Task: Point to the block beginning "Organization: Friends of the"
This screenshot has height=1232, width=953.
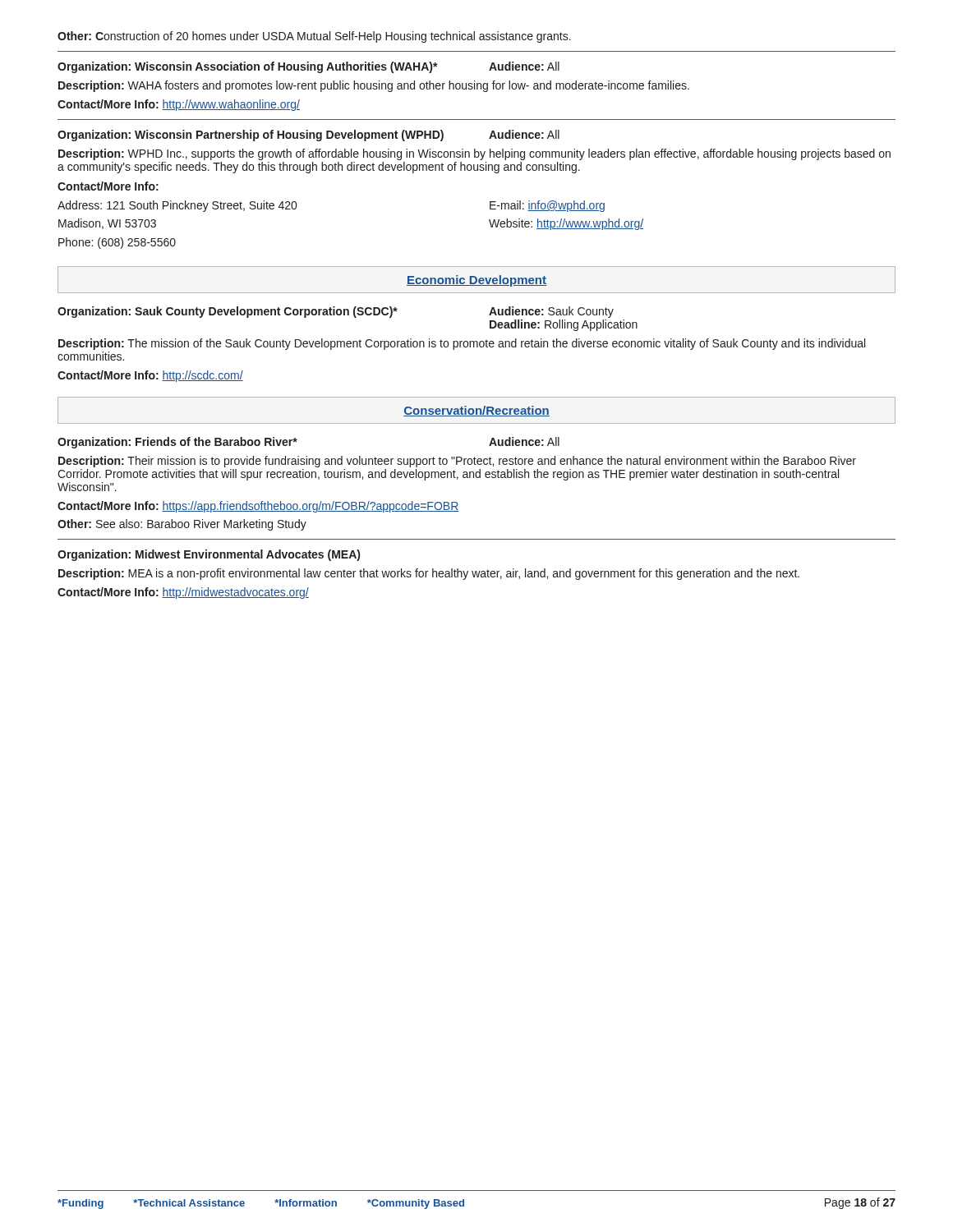Action: click(x=173, y=442)
